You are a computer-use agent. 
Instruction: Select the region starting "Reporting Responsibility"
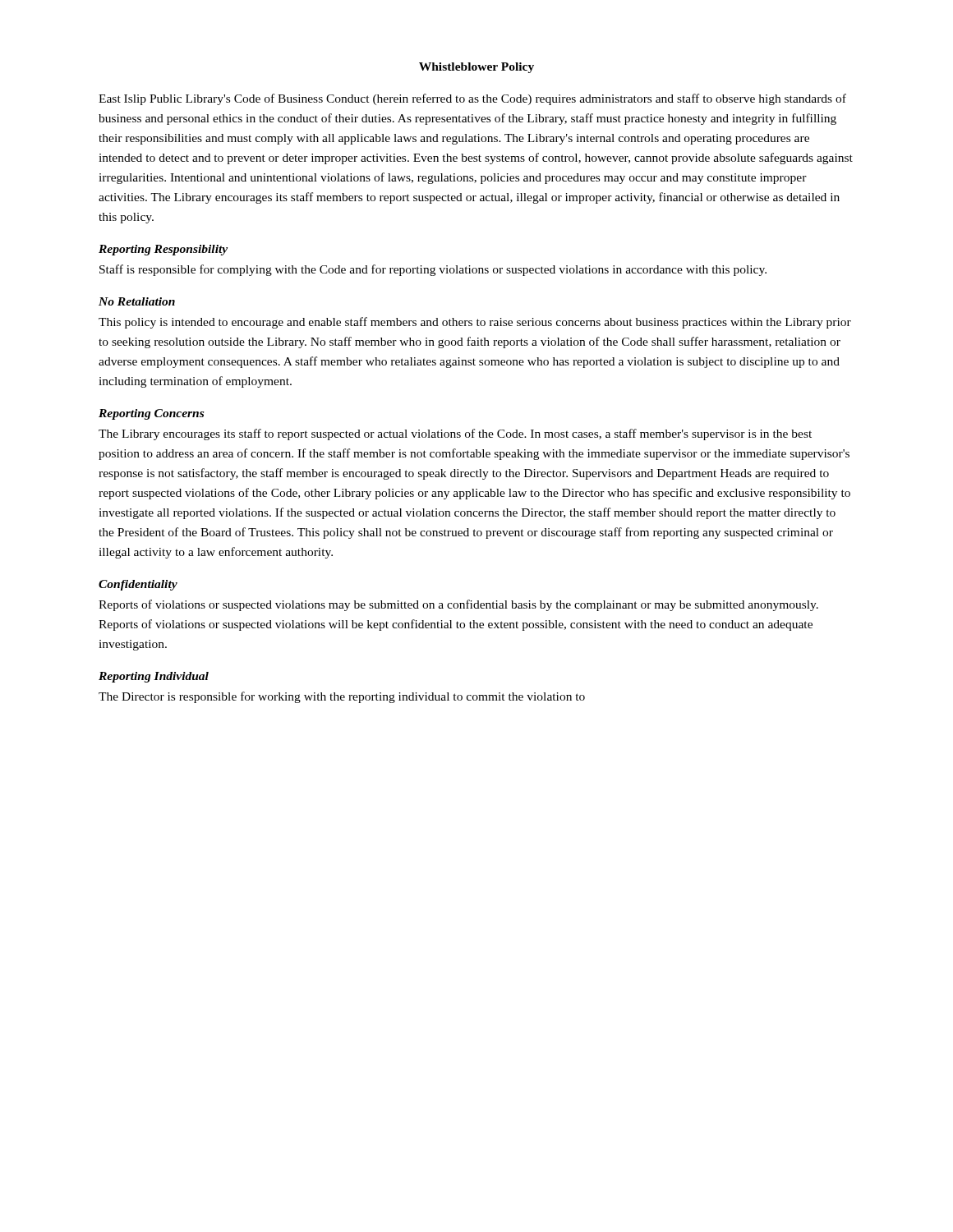[163, 249]
